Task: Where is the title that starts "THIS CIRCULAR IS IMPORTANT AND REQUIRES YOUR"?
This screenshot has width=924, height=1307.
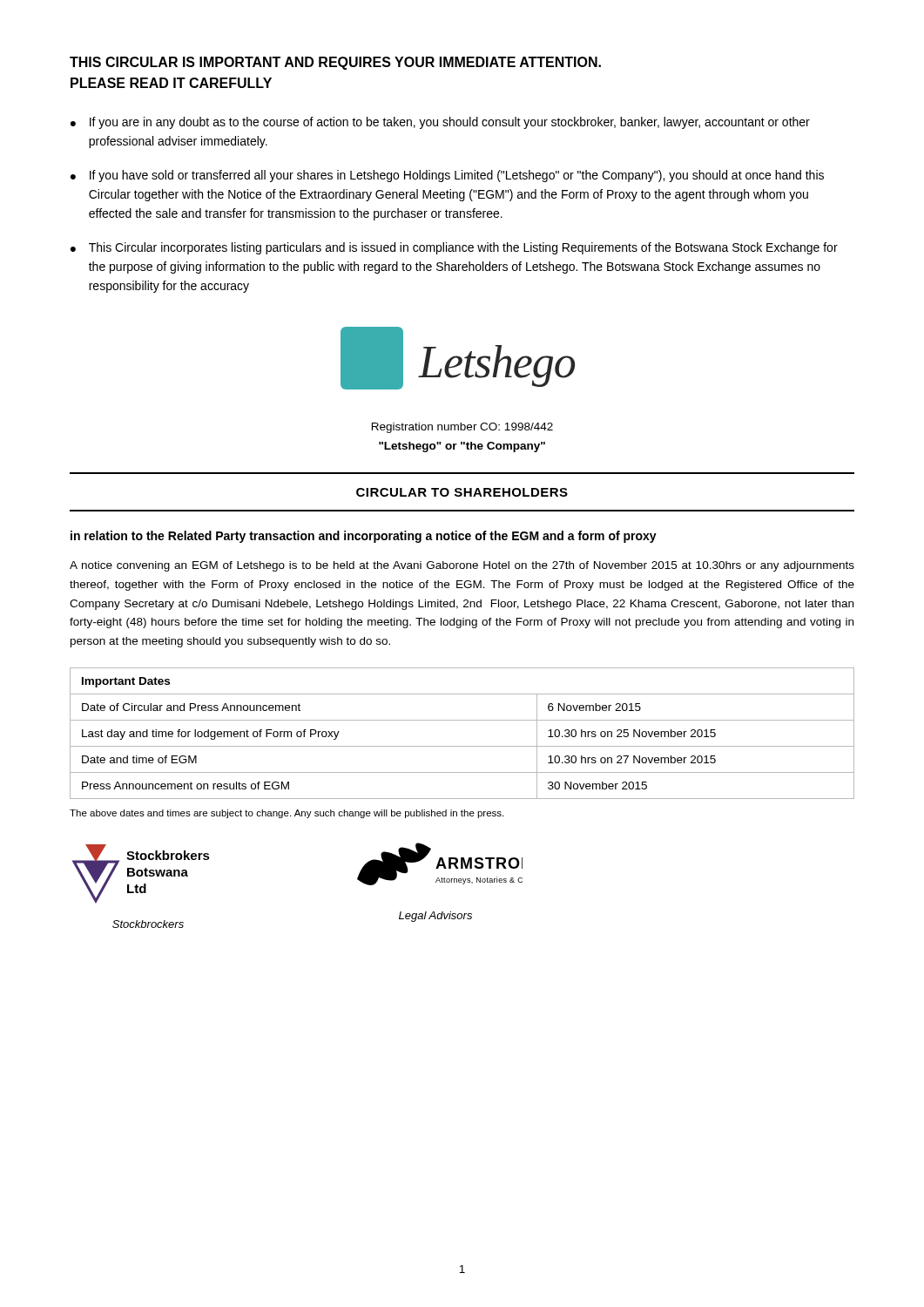Action: 336,73
